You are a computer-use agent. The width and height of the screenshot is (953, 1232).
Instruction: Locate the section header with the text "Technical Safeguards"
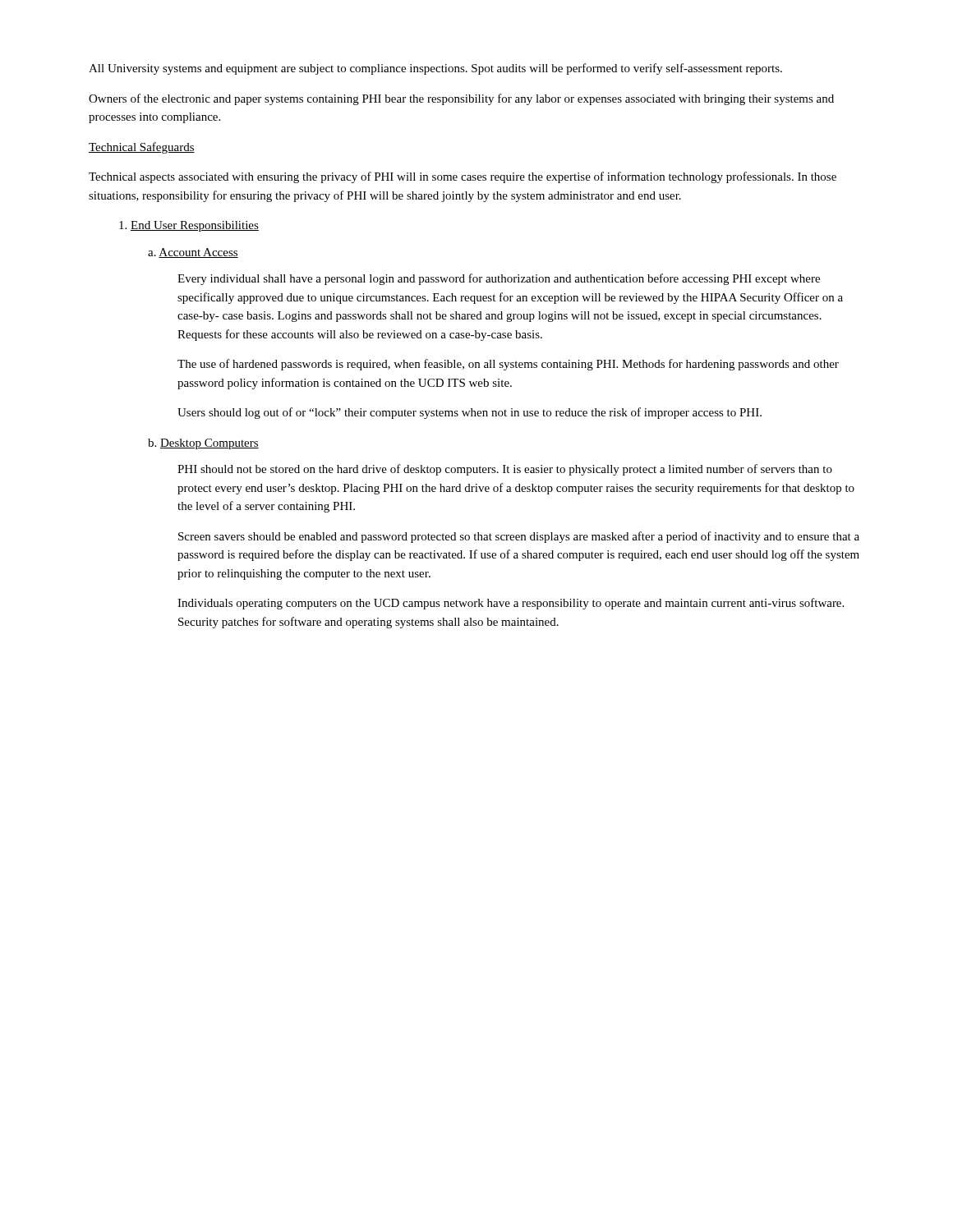click(142, 147)
